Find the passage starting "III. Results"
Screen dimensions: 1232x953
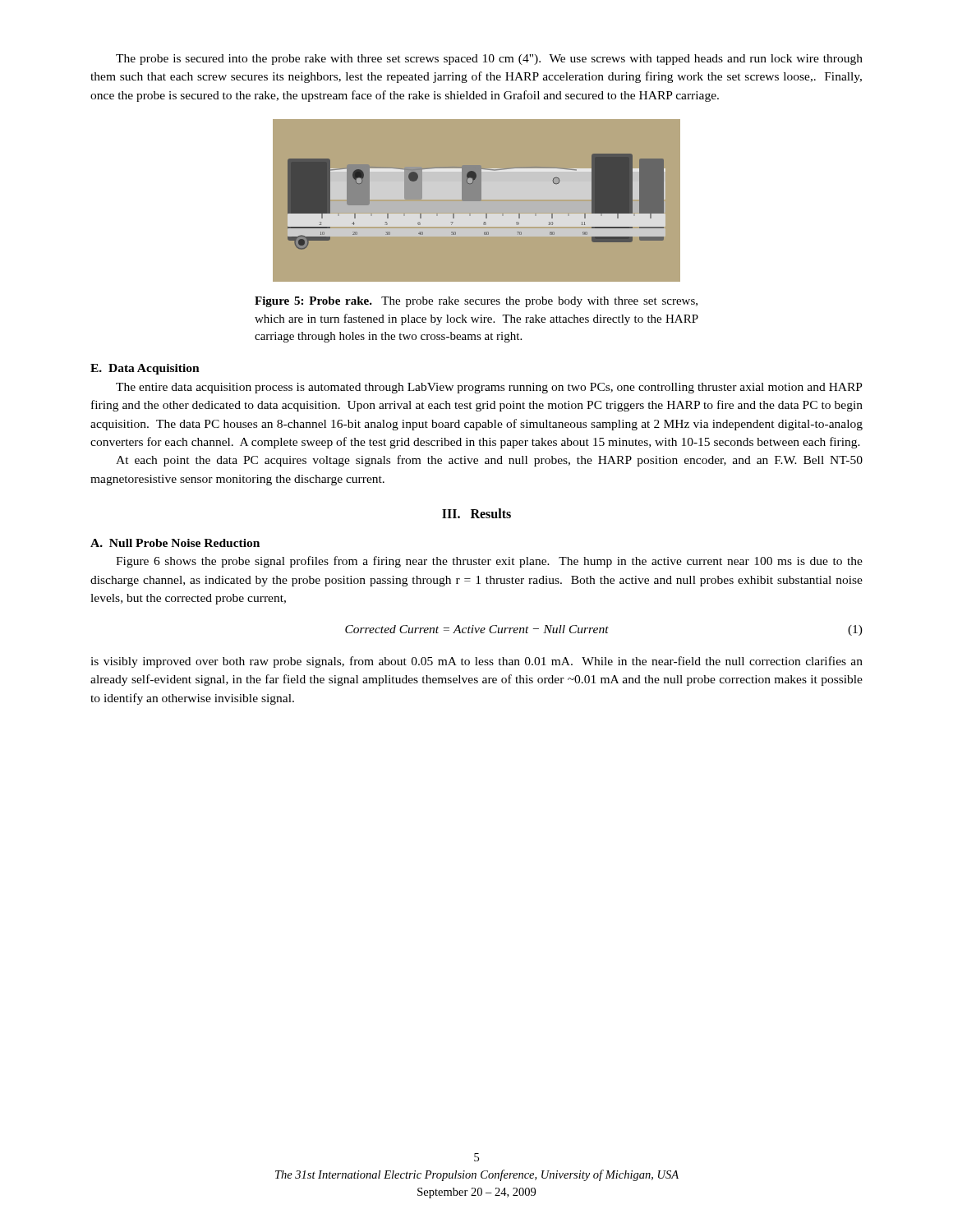[476, 514]
